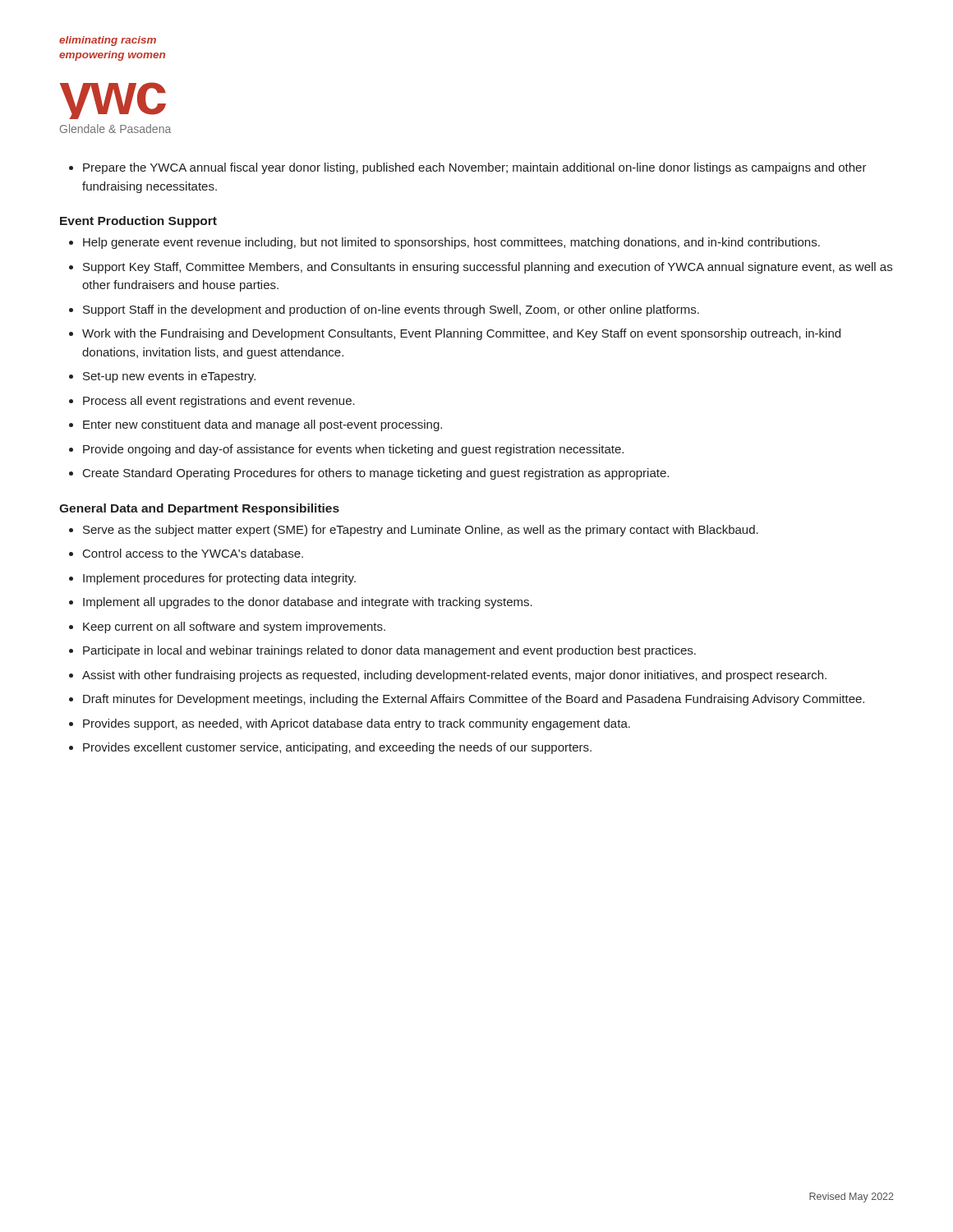Find the region starting "Assist with other fundraising projects as requested, including"
Screen dimensions: 1232x953
coord(455,674)
